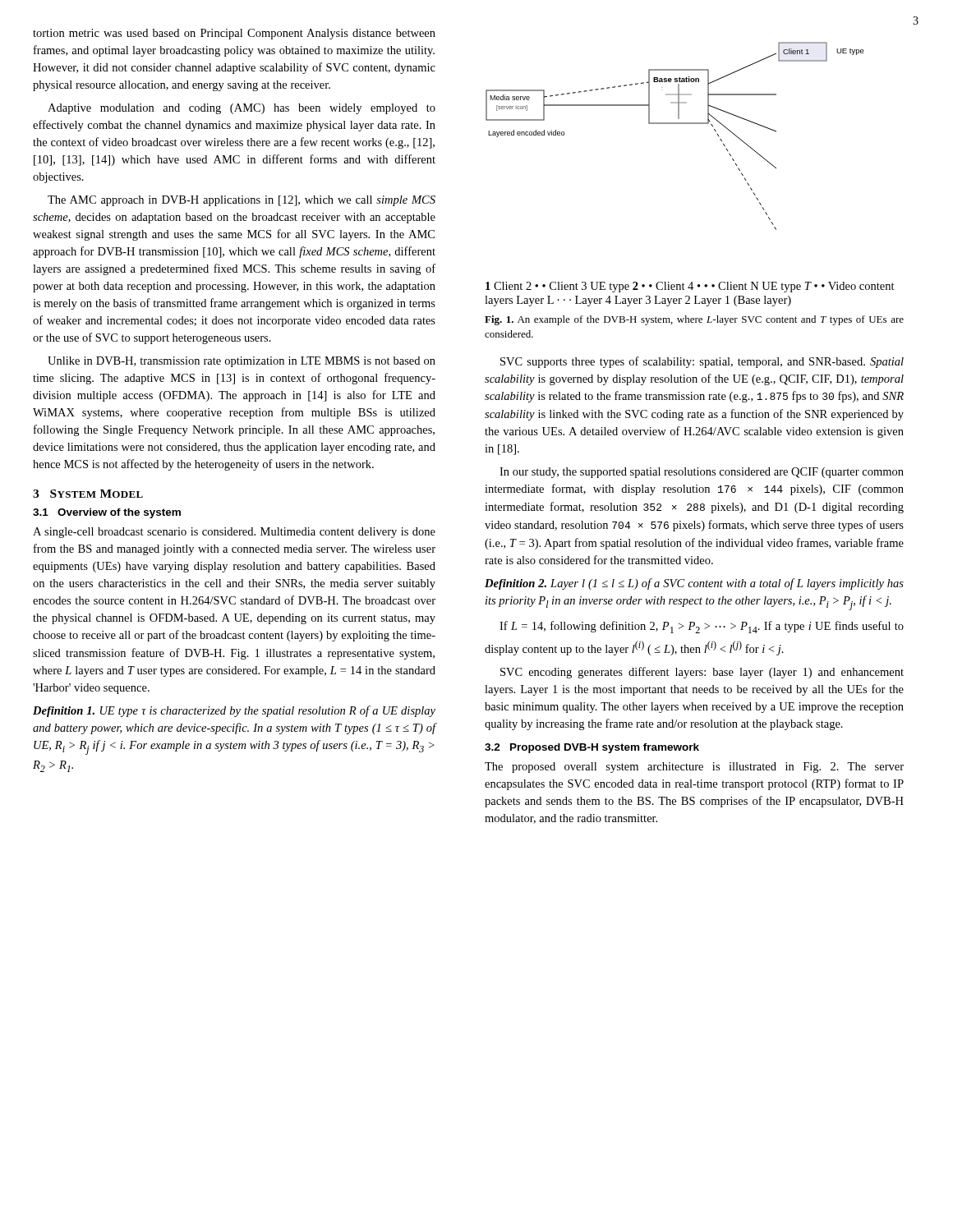
Task: Select the text block containing "In our study,"
Action: point(694,516)
